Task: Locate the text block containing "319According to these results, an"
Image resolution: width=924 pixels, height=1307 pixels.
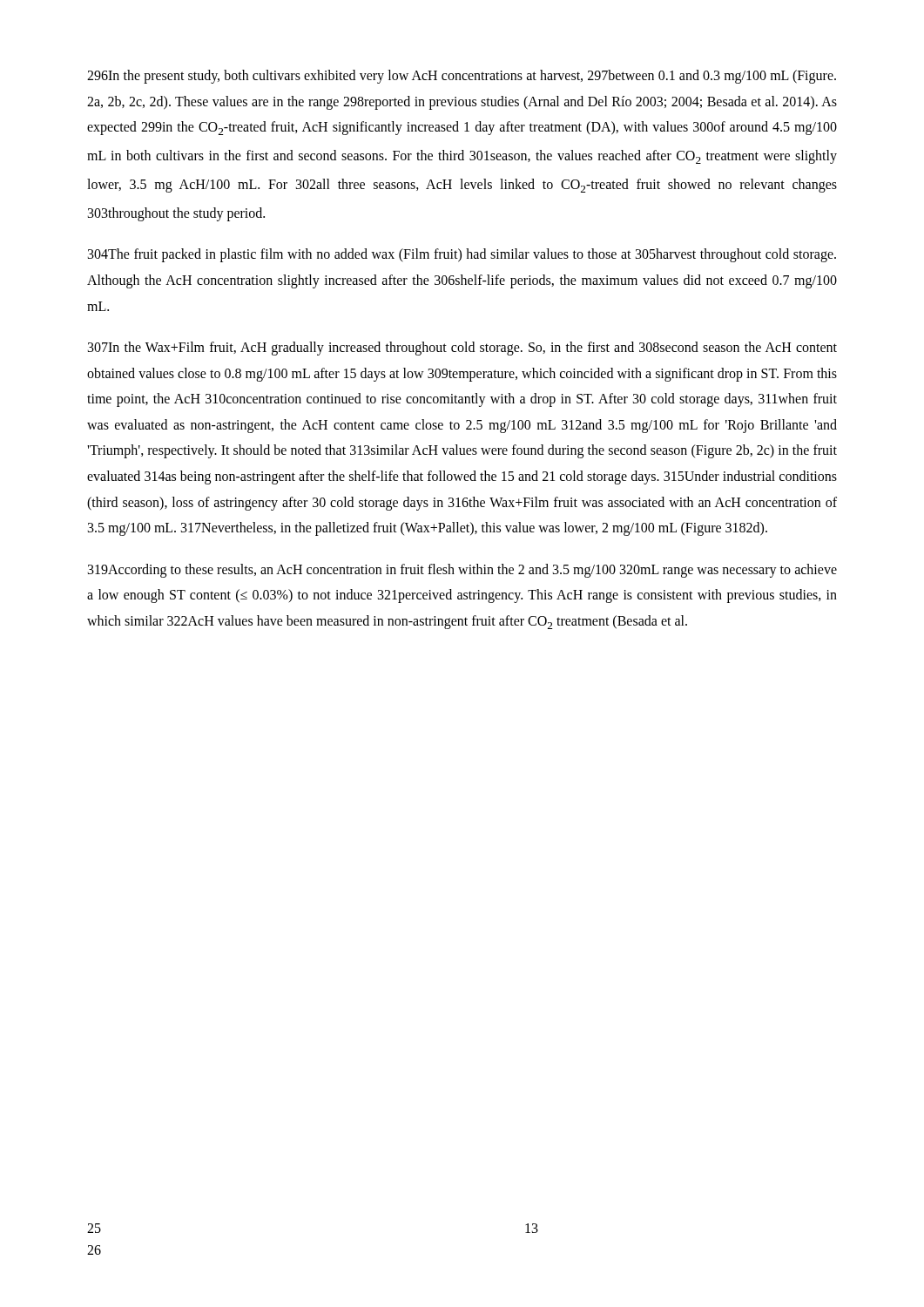Action: [462, 597]
